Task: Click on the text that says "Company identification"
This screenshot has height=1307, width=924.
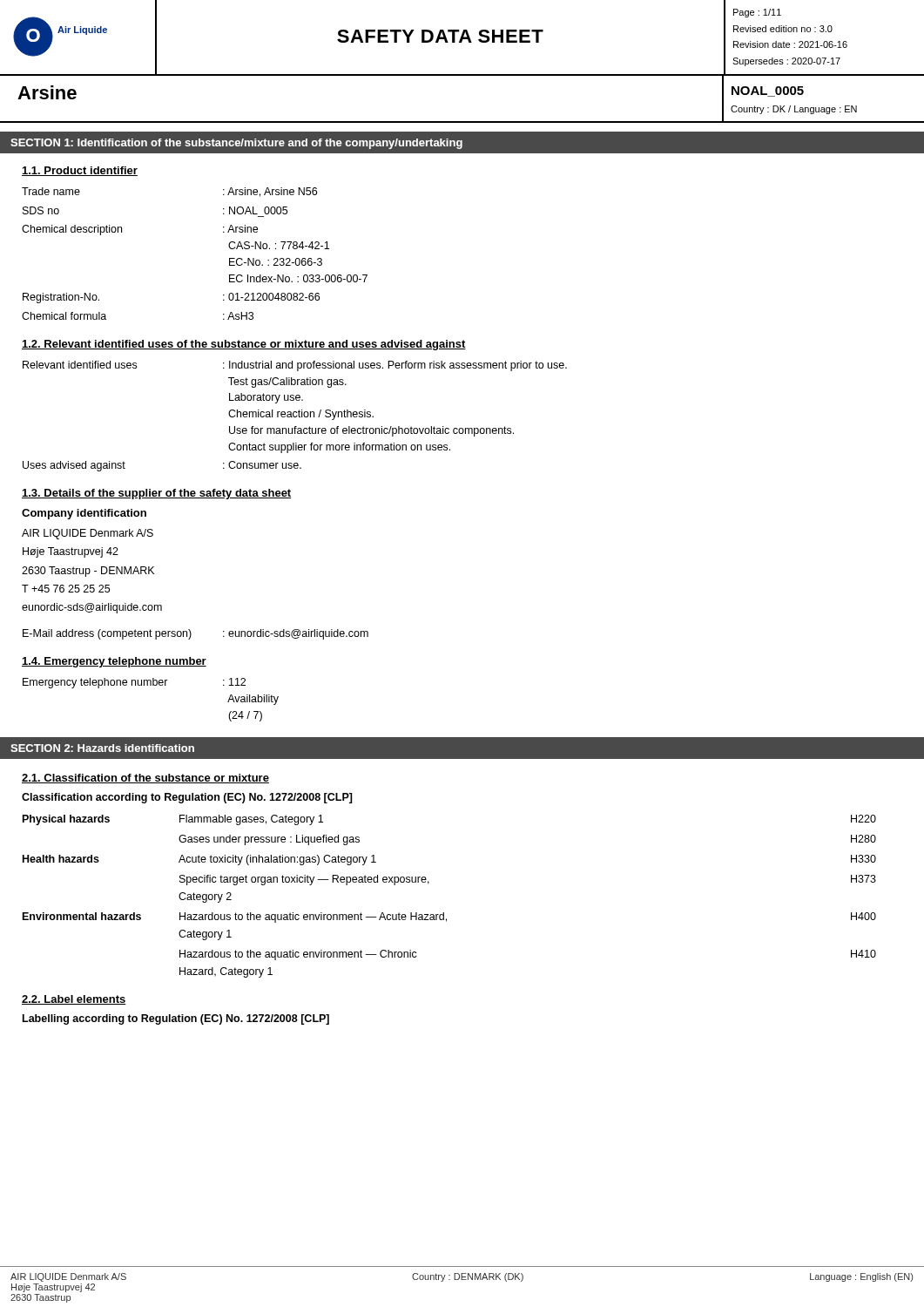Action: [84, 513]
